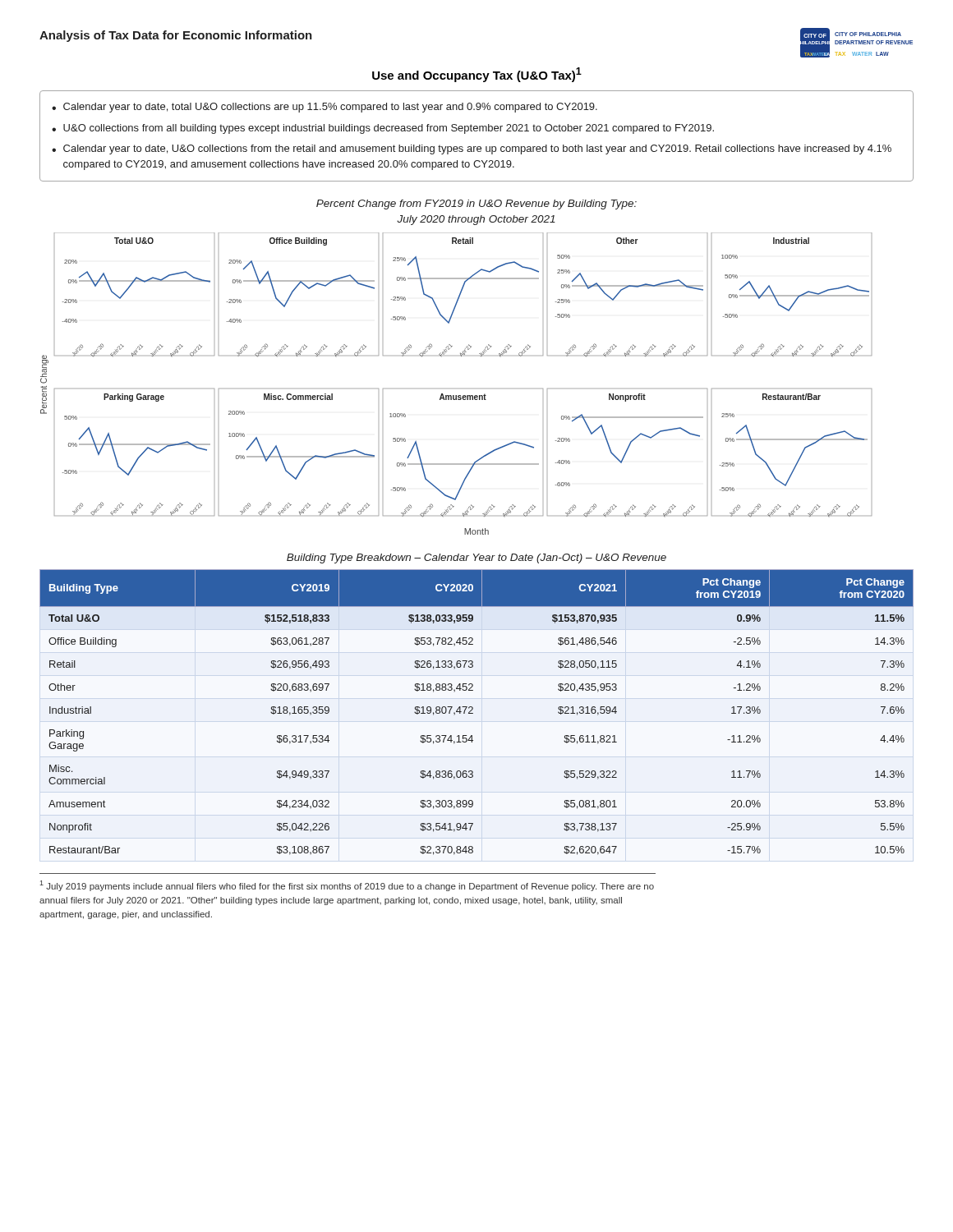953x1232 pixels.
Task: Find the title with the text "Use and Occupancy Tax (U&O Tax)1"
Action: 476,74
